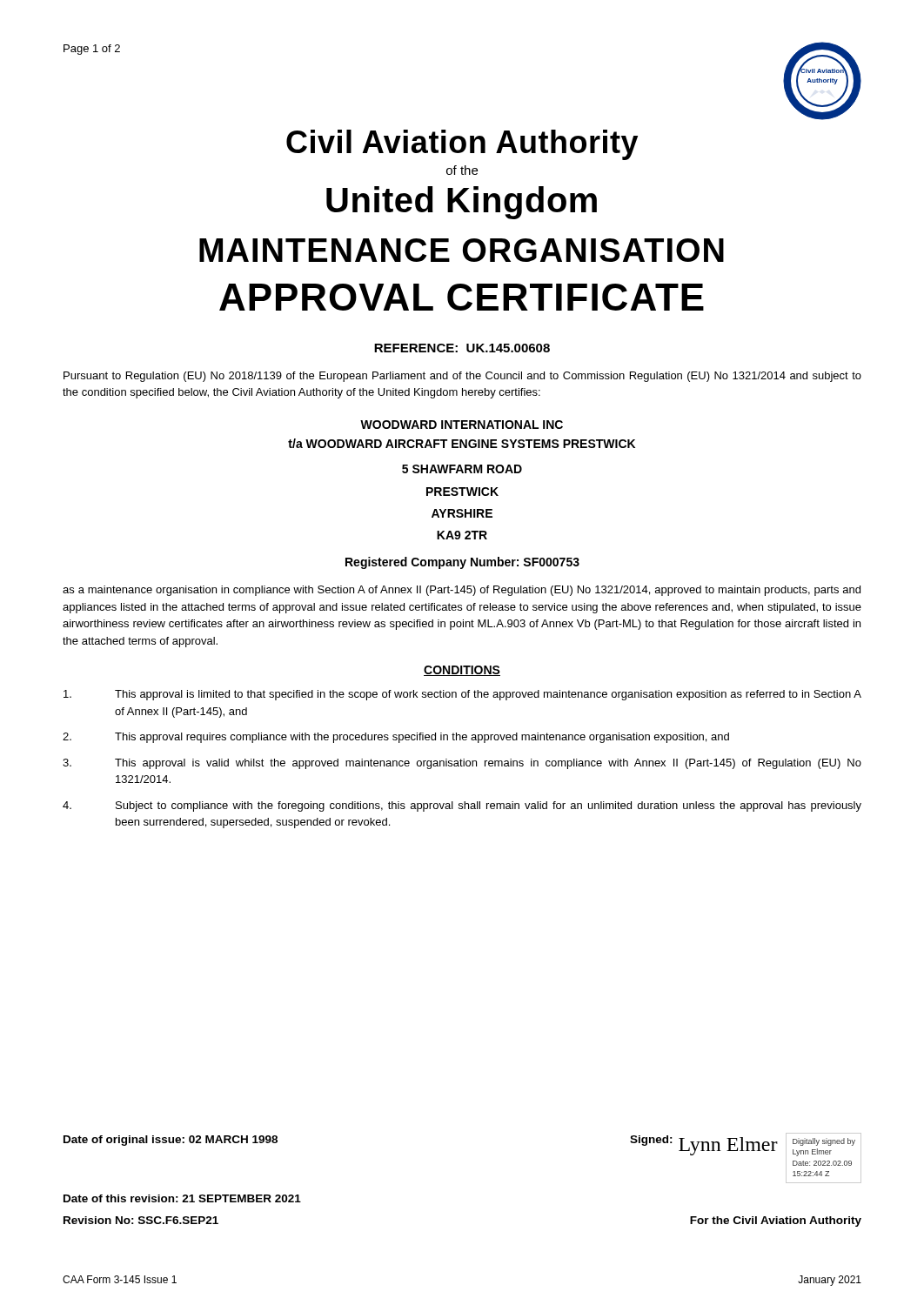Click the passage that begins "Pursuant to Regulation"

[x=462, y=384]
